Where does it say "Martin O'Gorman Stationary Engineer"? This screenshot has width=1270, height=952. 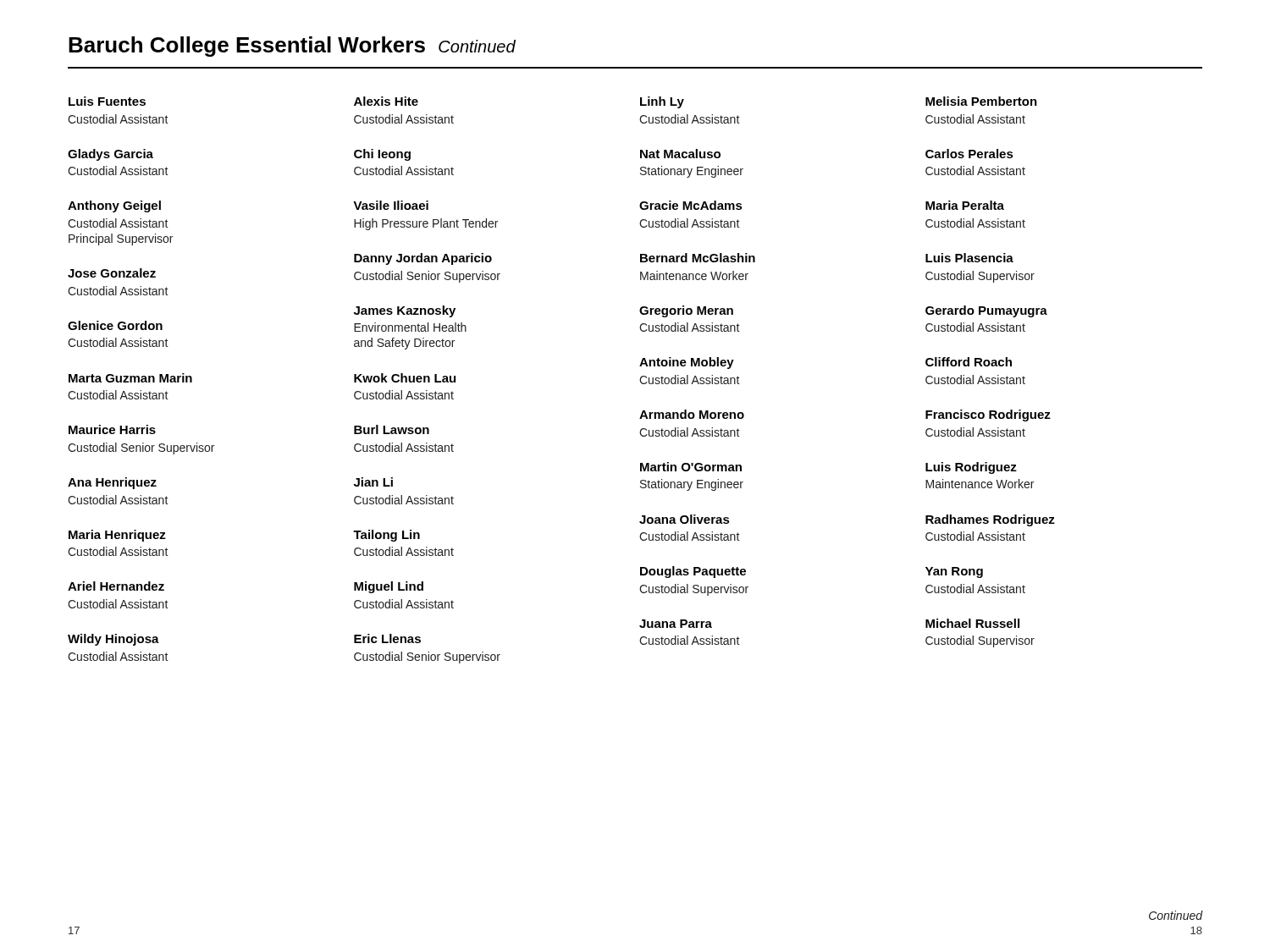(x=691, y=467)
